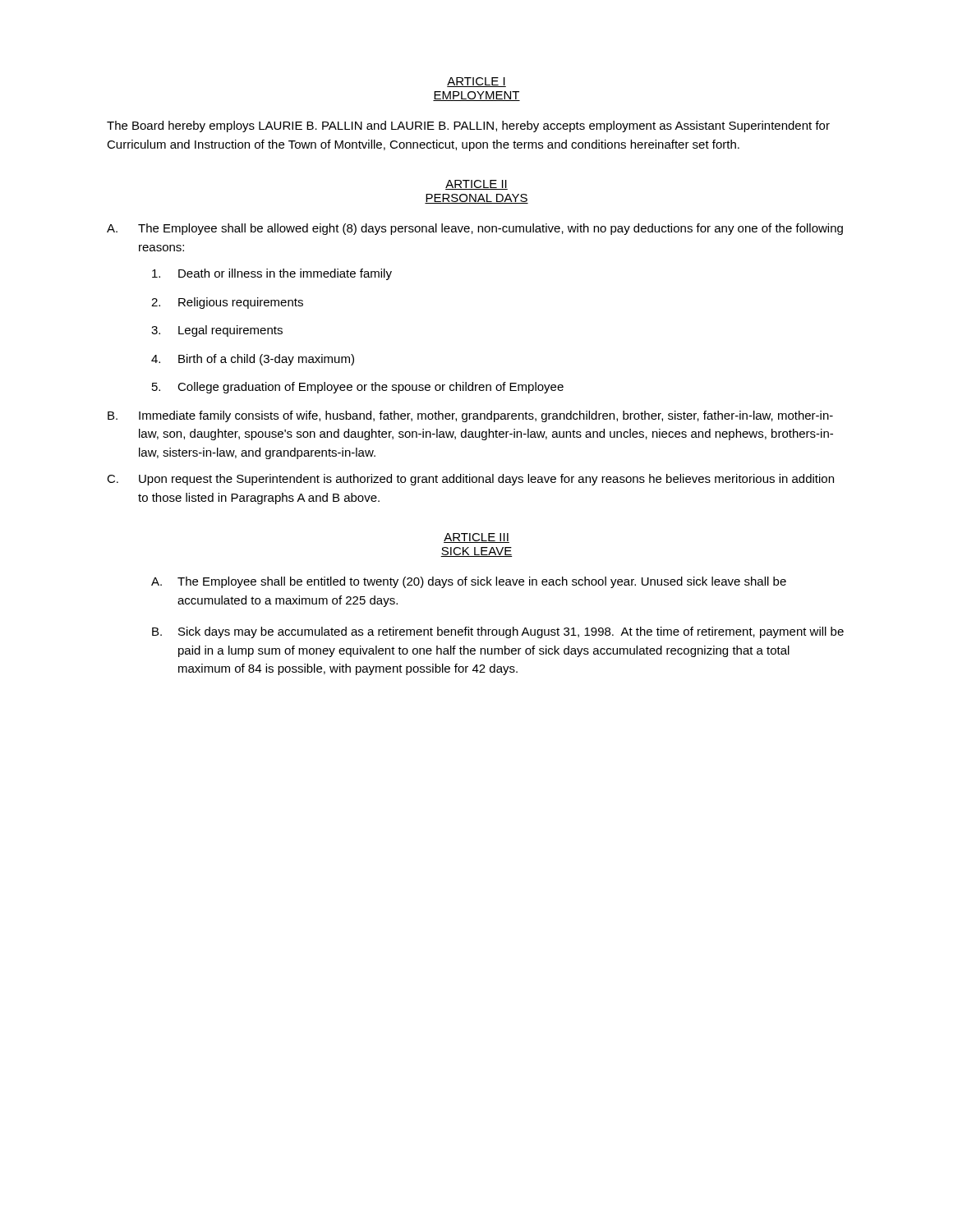The width and height of the screenshot is (953, 1232).
Task: Click on the text block starting "2. Religious requirements"
Action: point(227,302)
